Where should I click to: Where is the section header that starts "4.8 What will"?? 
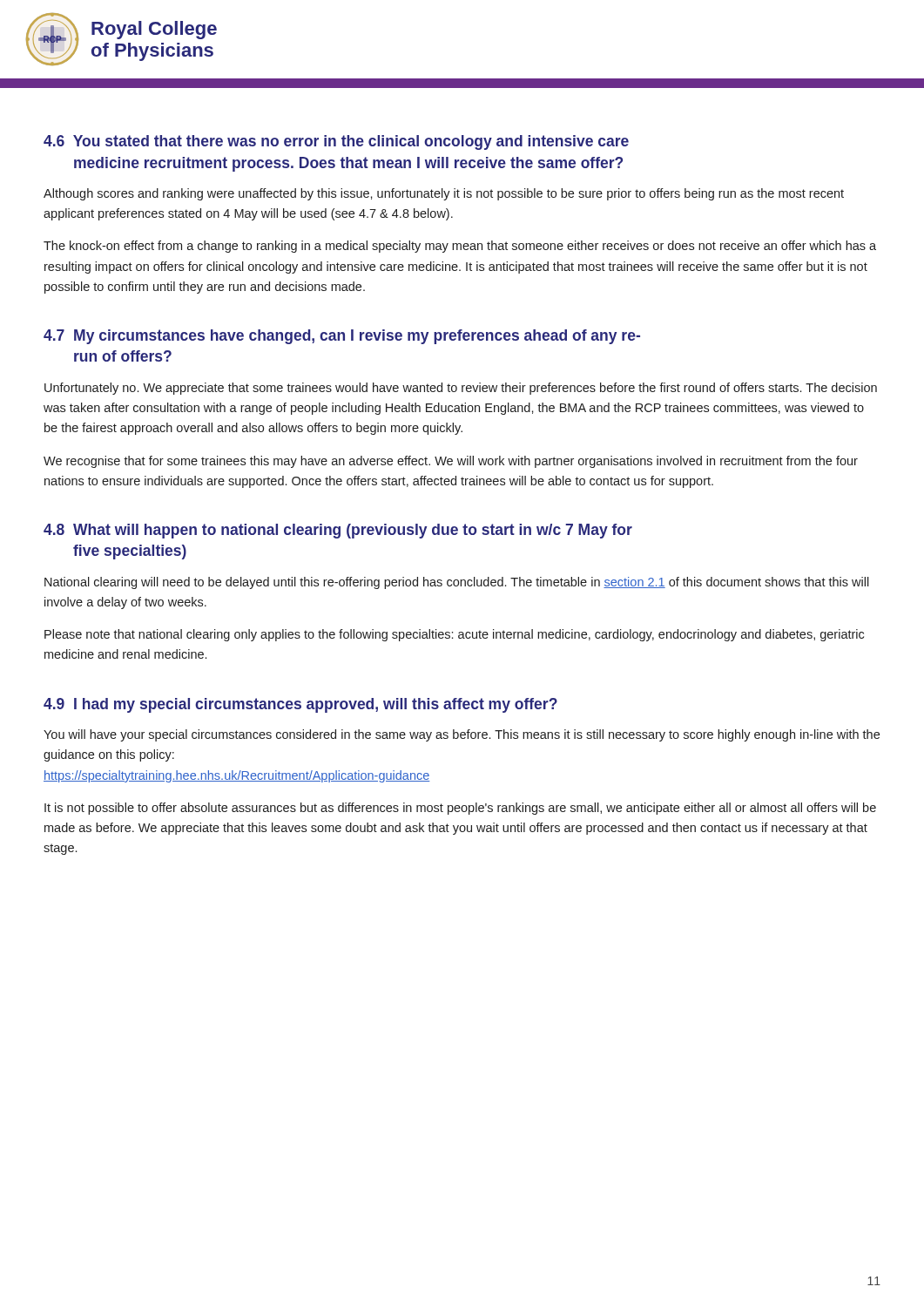338,540
